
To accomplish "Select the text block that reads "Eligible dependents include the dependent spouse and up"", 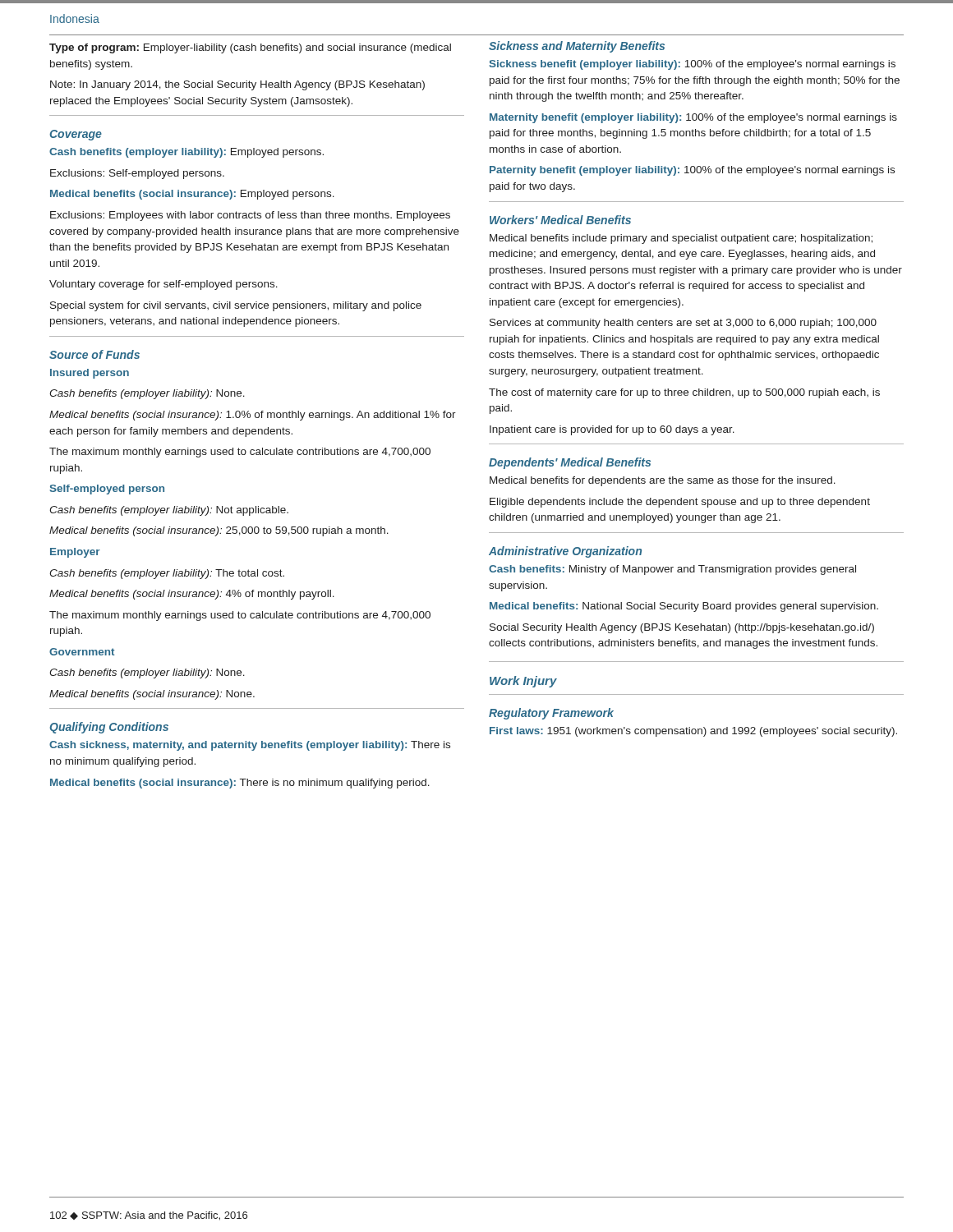I will pyautogui.click(x=696, y=509).
